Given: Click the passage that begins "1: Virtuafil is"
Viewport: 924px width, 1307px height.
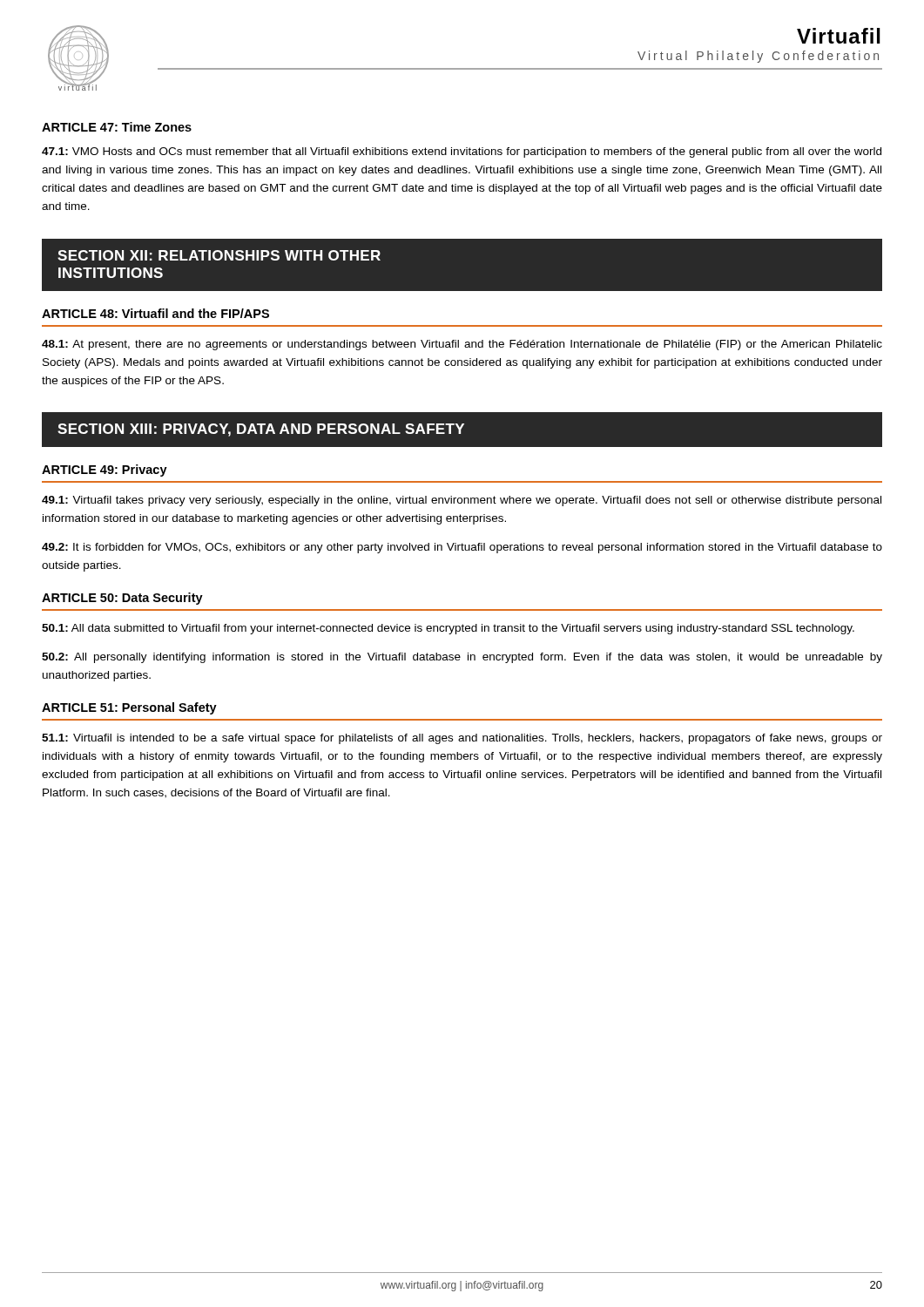Looking at the screenshot, I should tap(462, 765).
